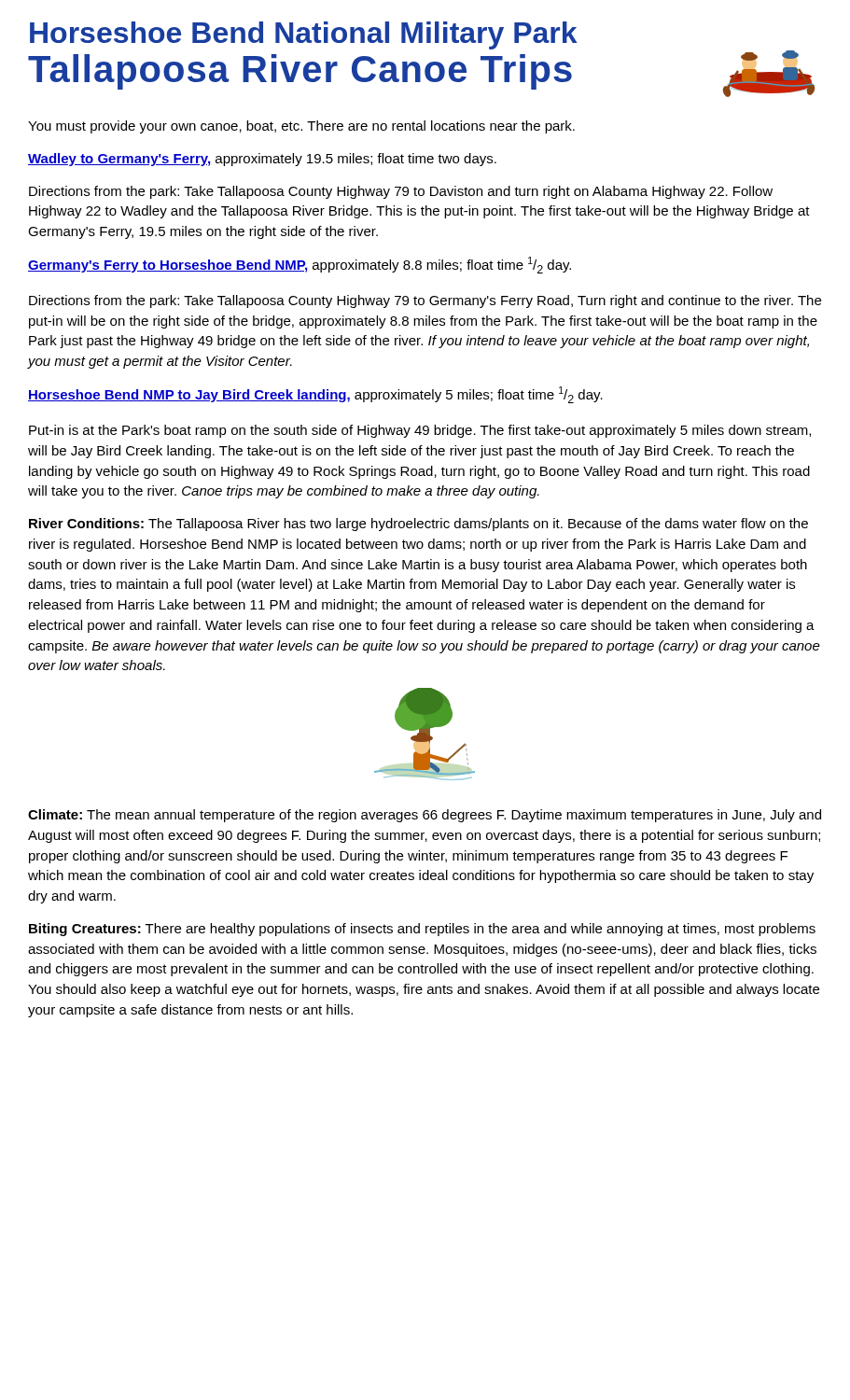850x1400 pixels.
Task: Point to the block starting "Climate: The mean annual"
Action: click(425, 855)
